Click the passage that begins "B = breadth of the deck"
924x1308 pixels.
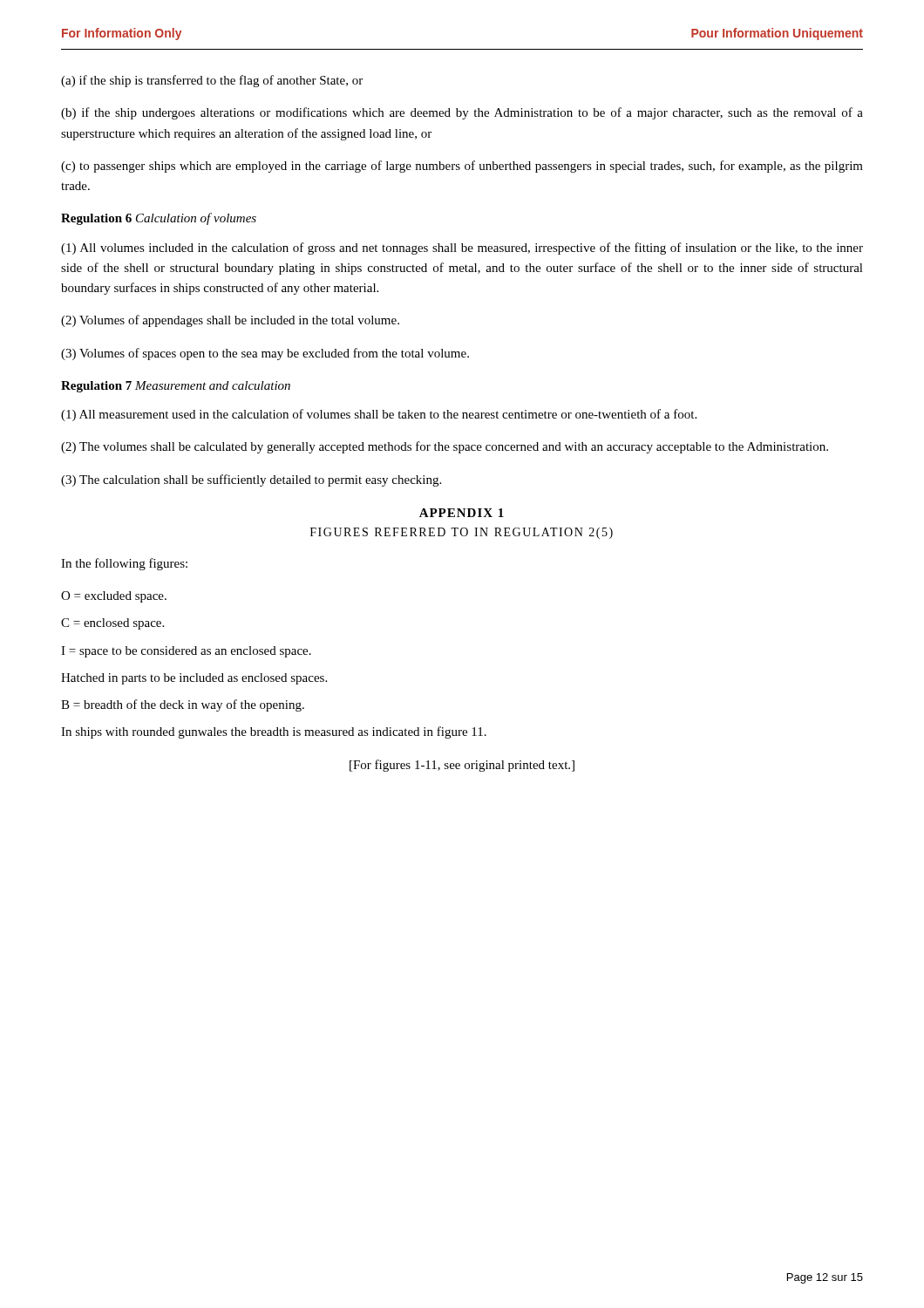(x=183, y=705)
